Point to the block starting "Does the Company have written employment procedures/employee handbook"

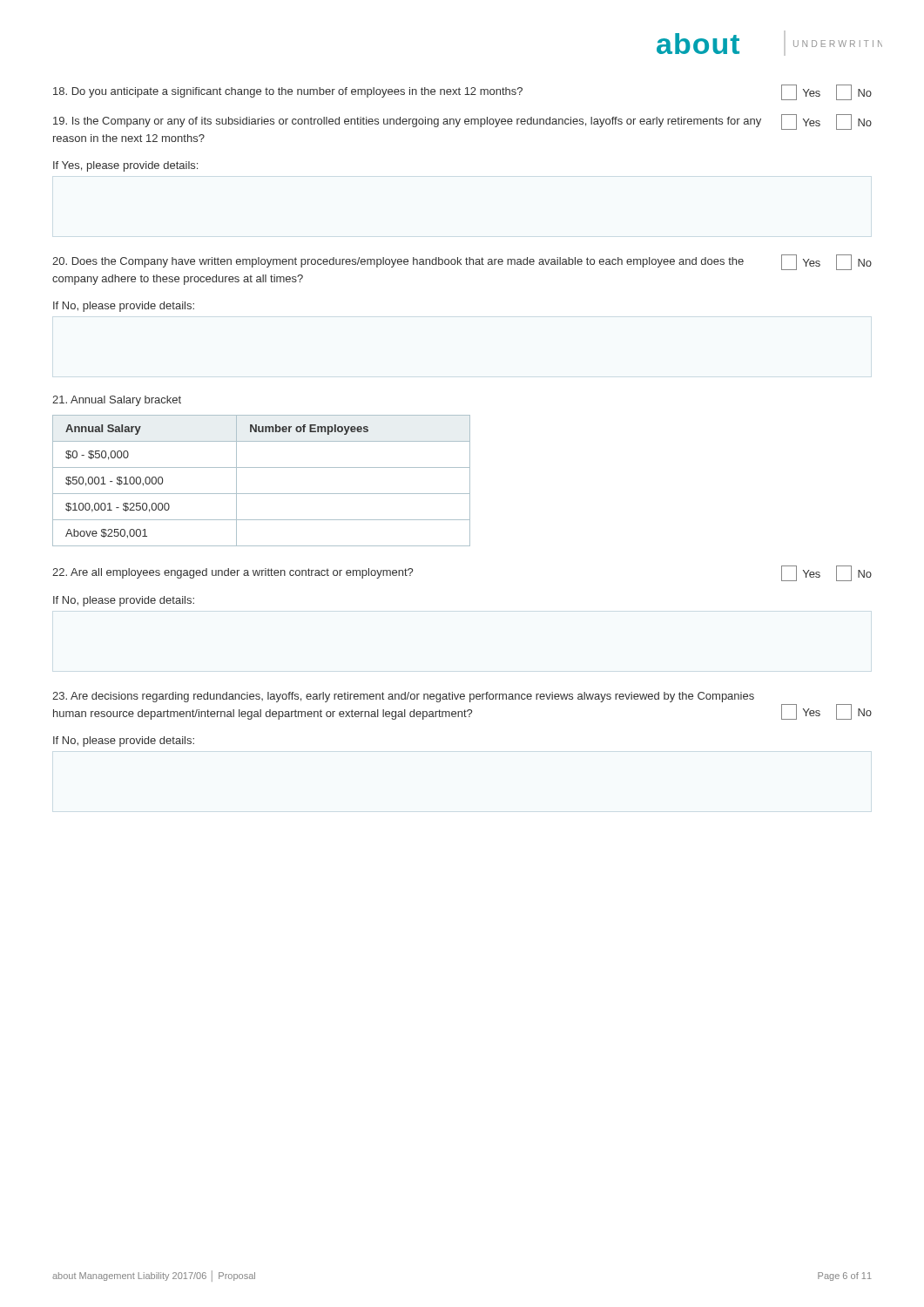point(462,270)
